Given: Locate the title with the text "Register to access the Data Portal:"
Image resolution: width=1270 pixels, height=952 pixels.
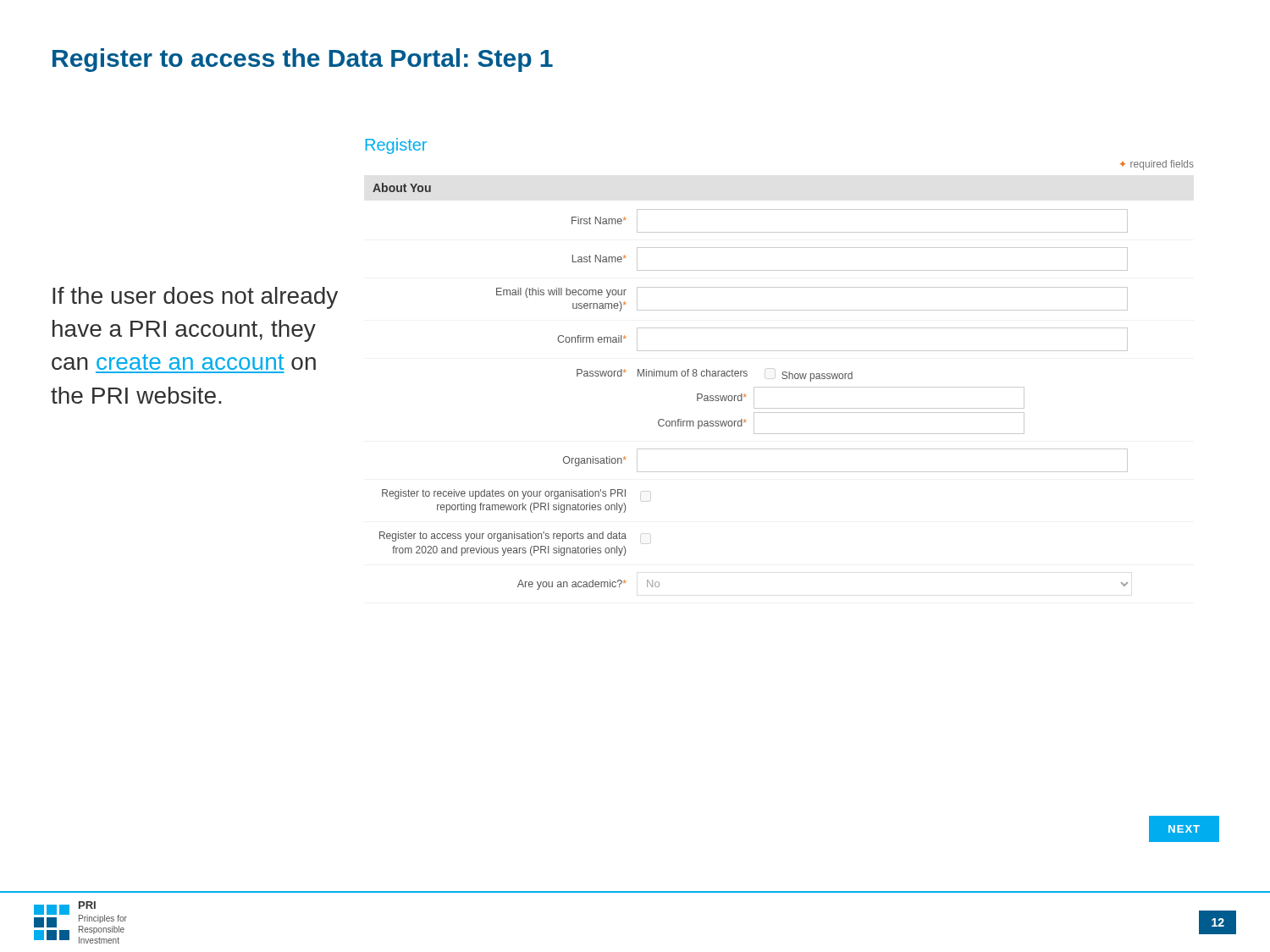Looking at the screenshot, I should coord(302,58).
